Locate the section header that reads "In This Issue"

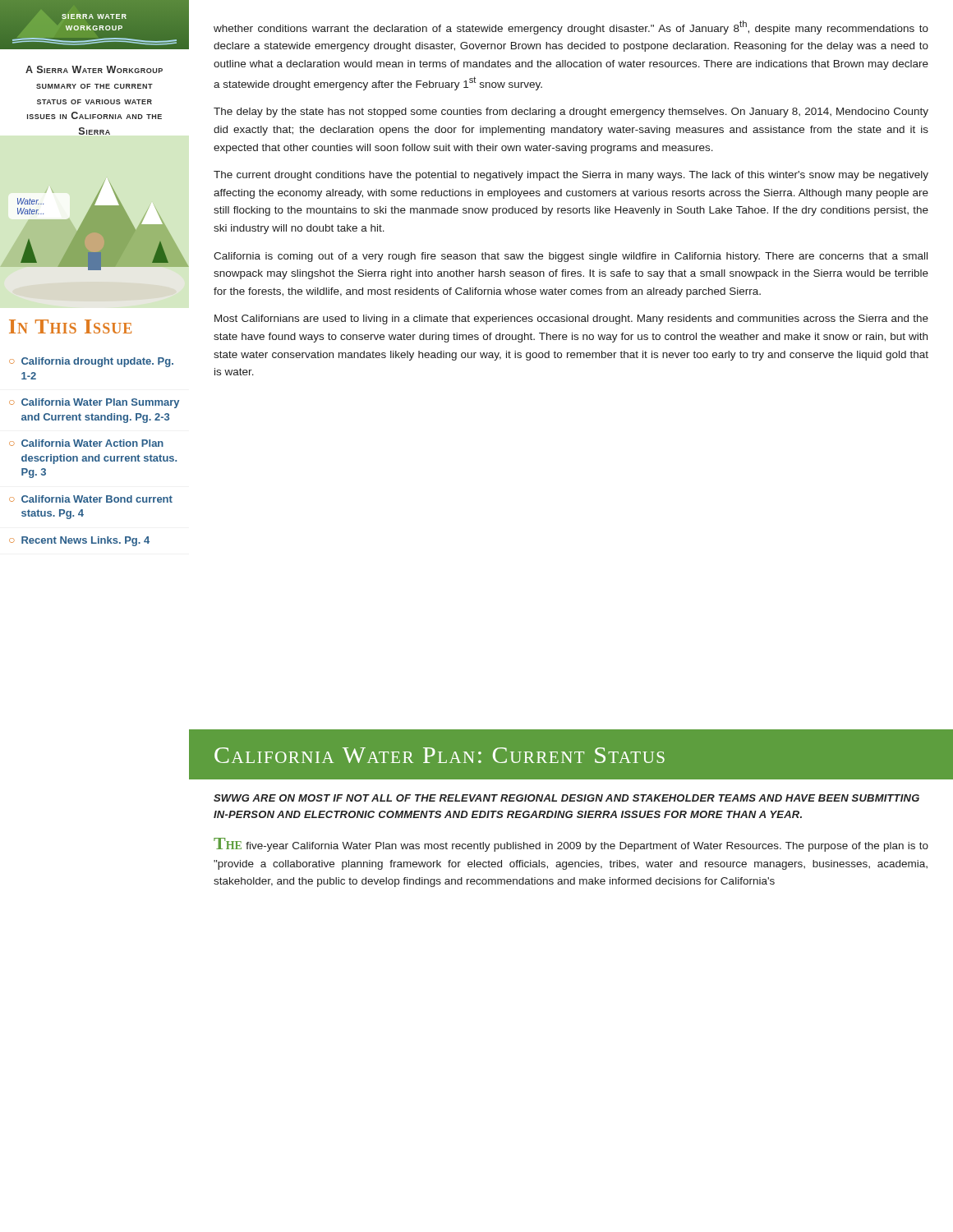click(x=71, y=326)
